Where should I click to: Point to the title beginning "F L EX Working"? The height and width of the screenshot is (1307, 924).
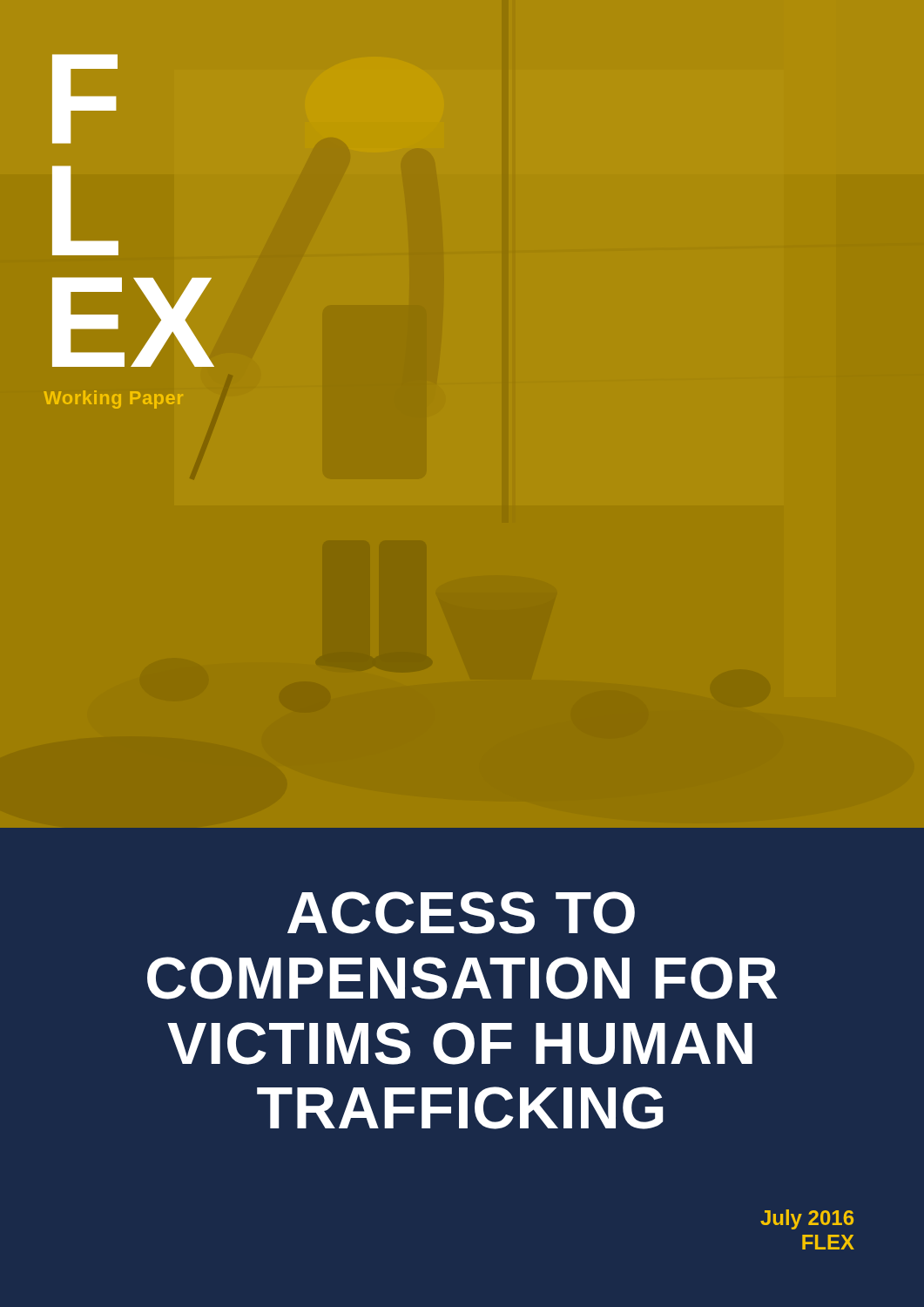point(129,222)
